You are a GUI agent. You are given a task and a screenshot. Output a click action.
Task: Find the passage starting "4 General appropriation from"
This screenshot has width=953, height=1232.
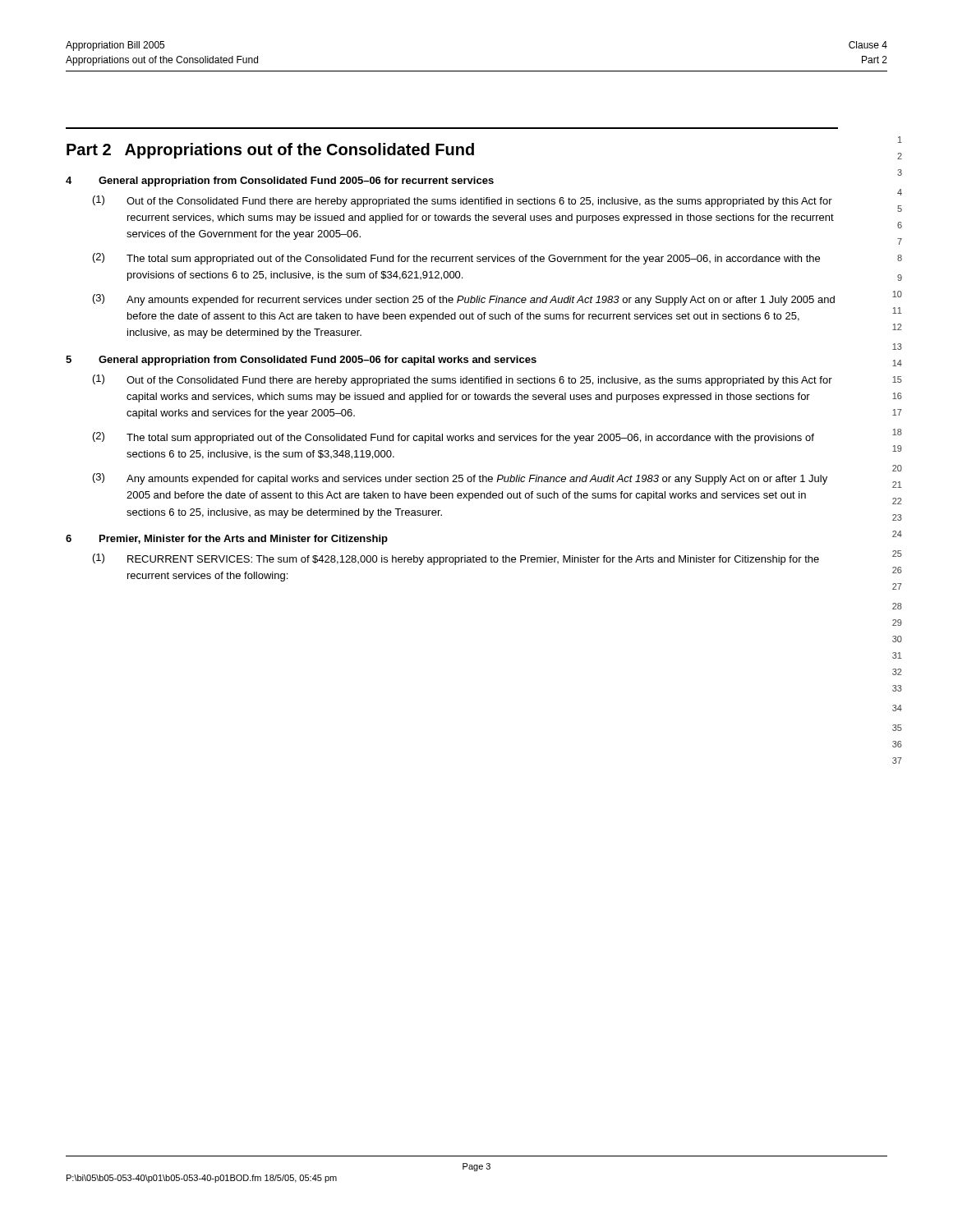[280, 180]
